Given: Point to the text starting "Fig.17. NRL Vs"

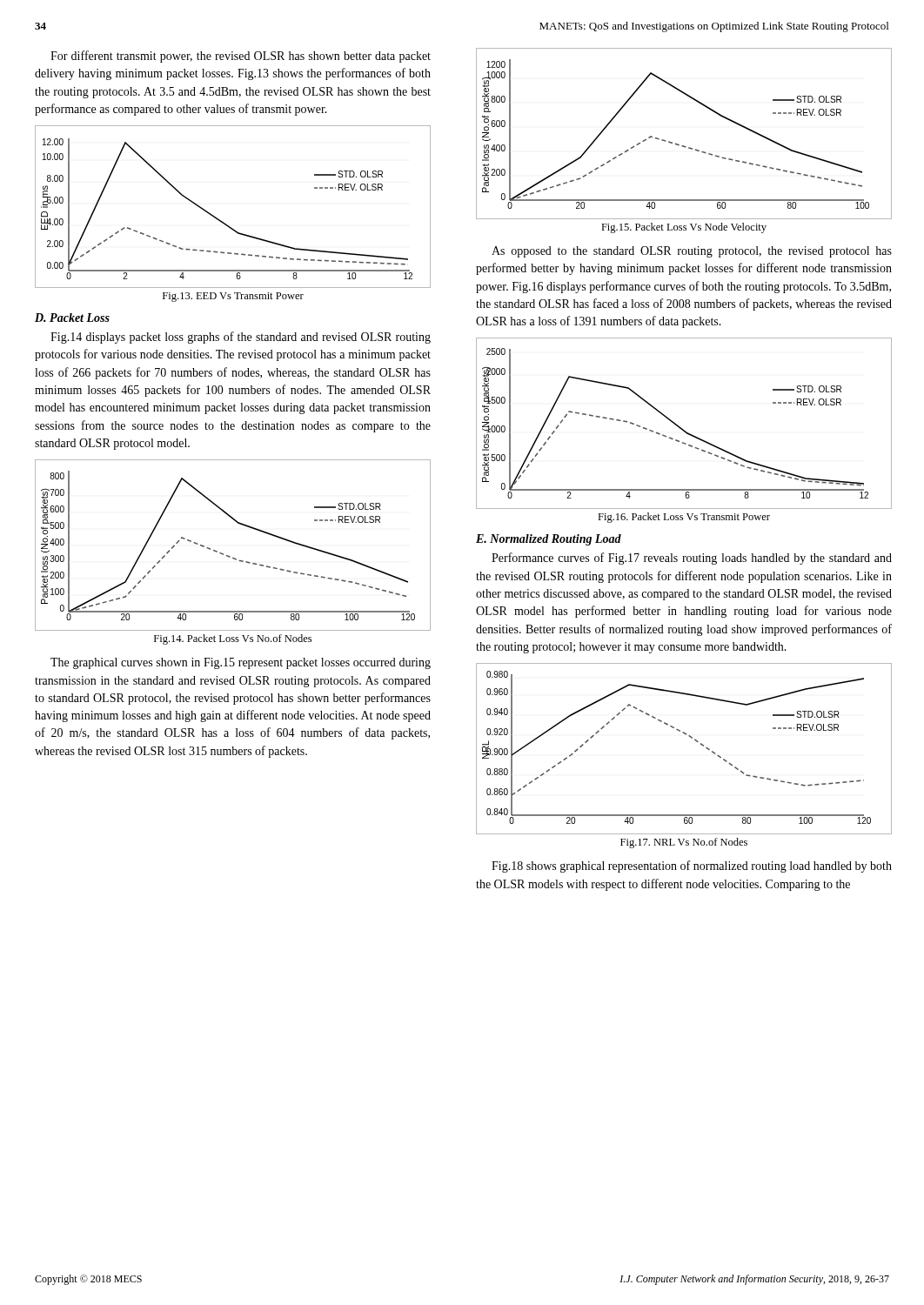Looking at the screenshot, I should pos(684,842).
